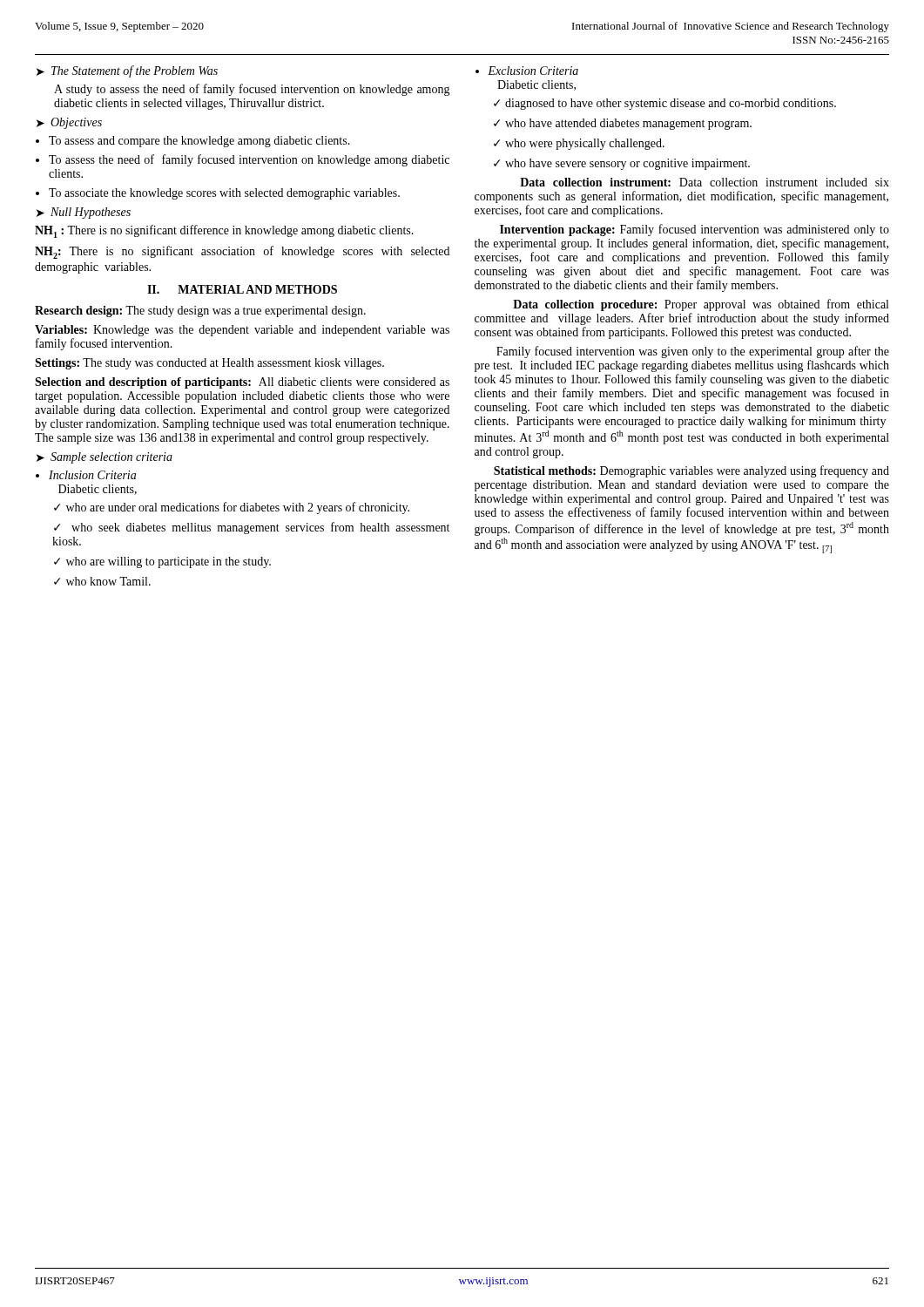Screen dimensions: 1307x924
Task: Click on the list item that reads "who are willing to"
Action: click(251, 561)
